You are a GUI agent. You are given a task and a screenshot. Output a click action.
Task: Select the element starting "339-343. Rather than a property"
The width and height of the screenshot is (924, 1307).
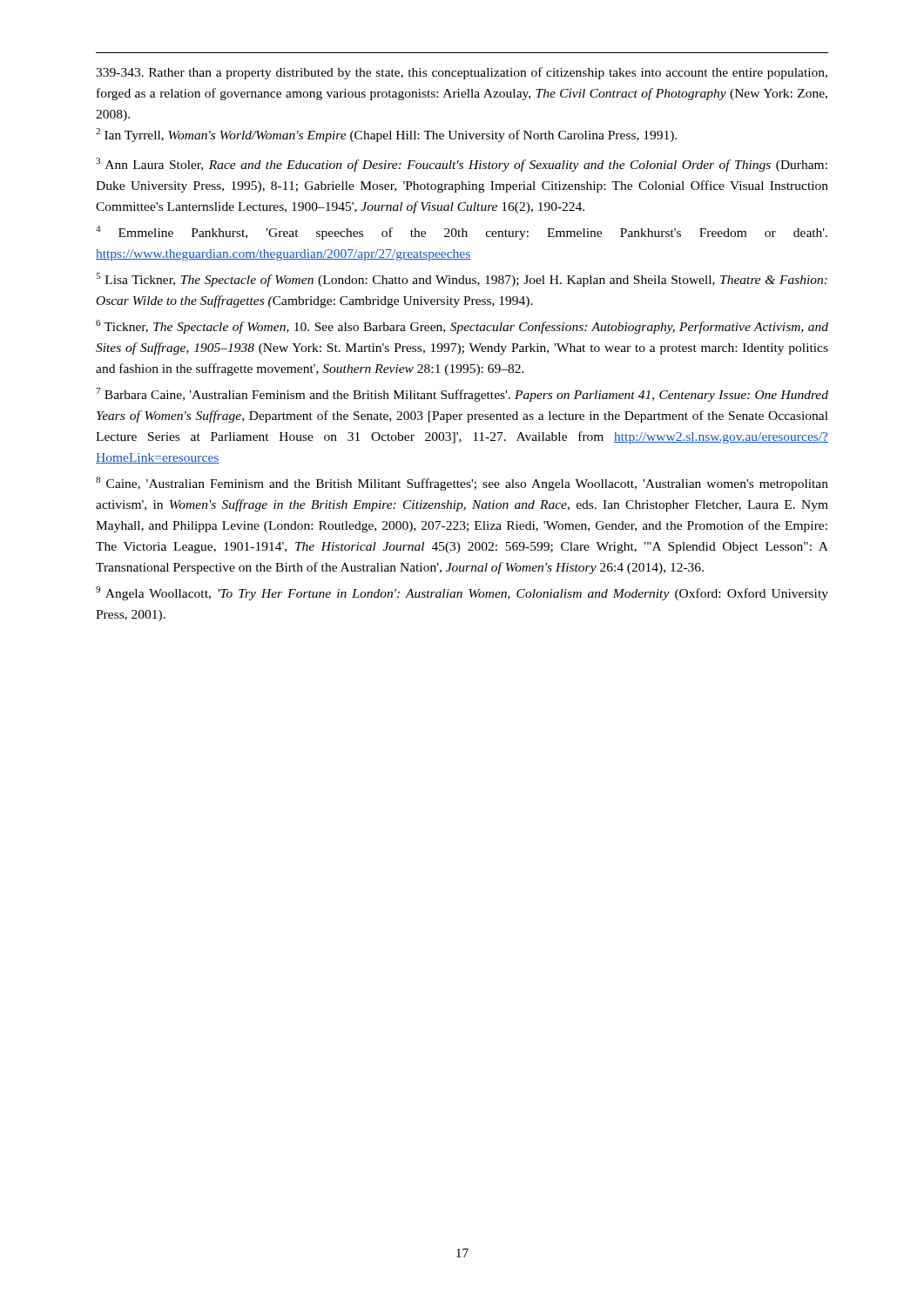[462, 103]
